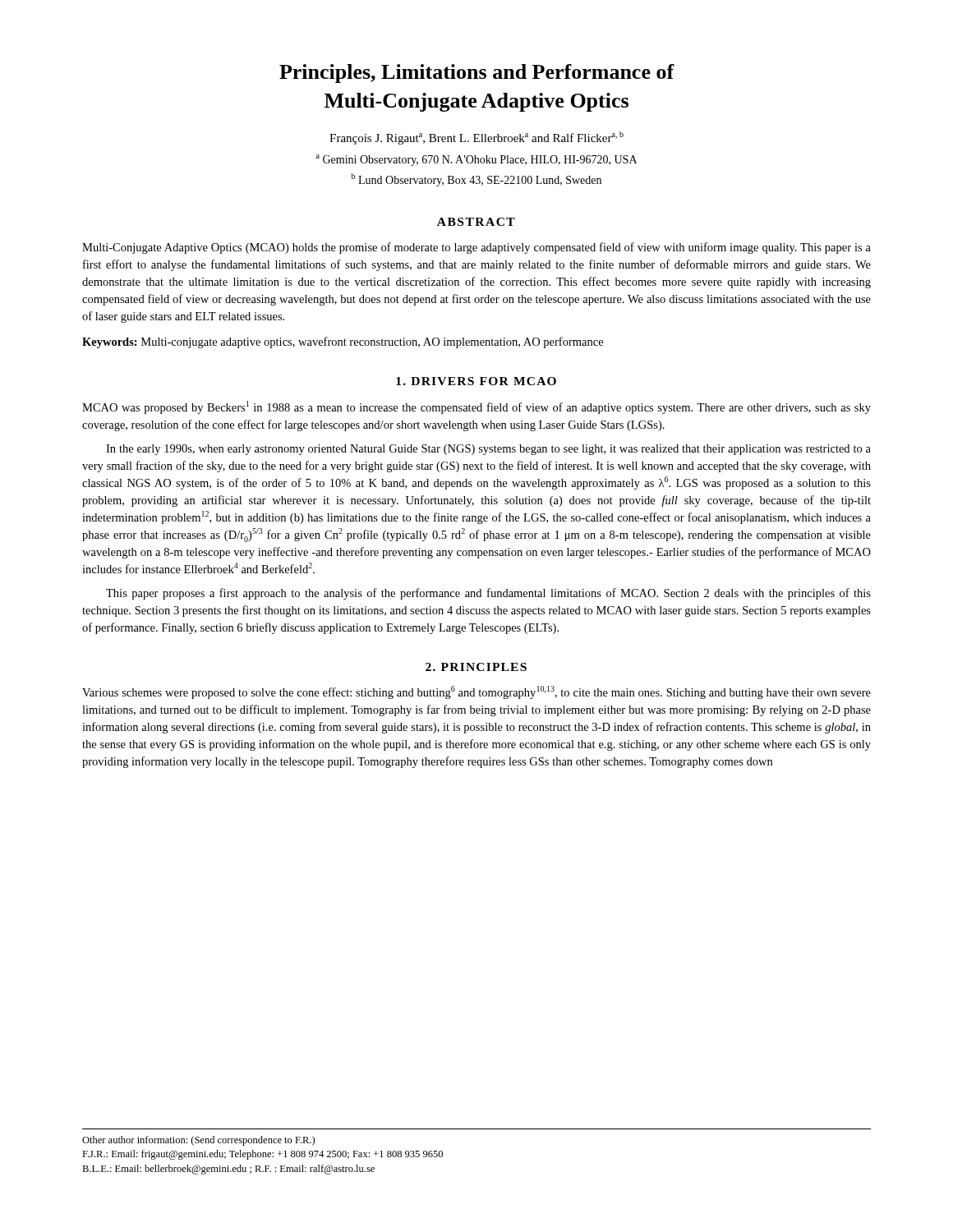Point to "2. PRINCIPLES"

coord(476,666)
